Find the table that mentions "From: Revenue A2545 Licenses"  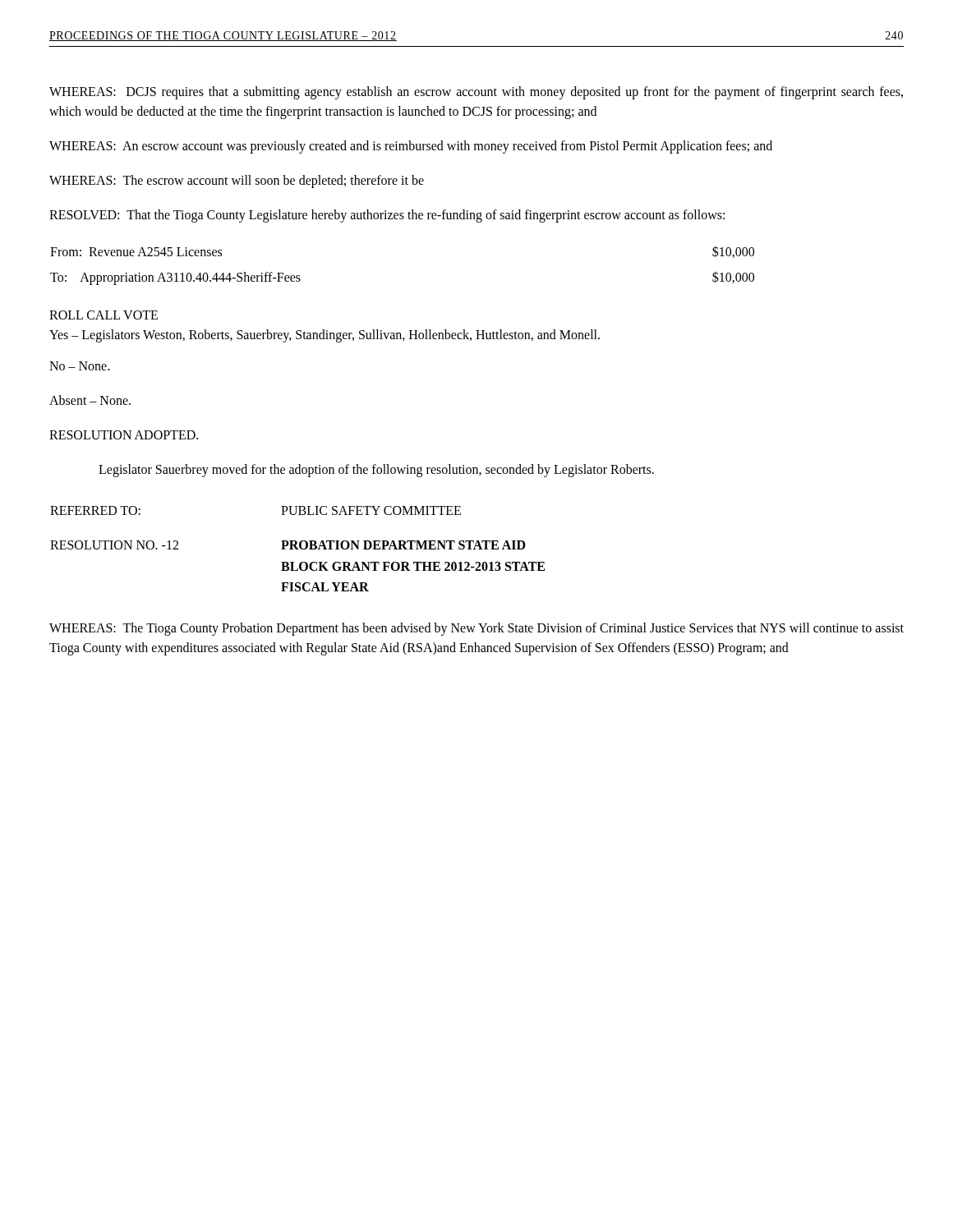tap(476, 265)
